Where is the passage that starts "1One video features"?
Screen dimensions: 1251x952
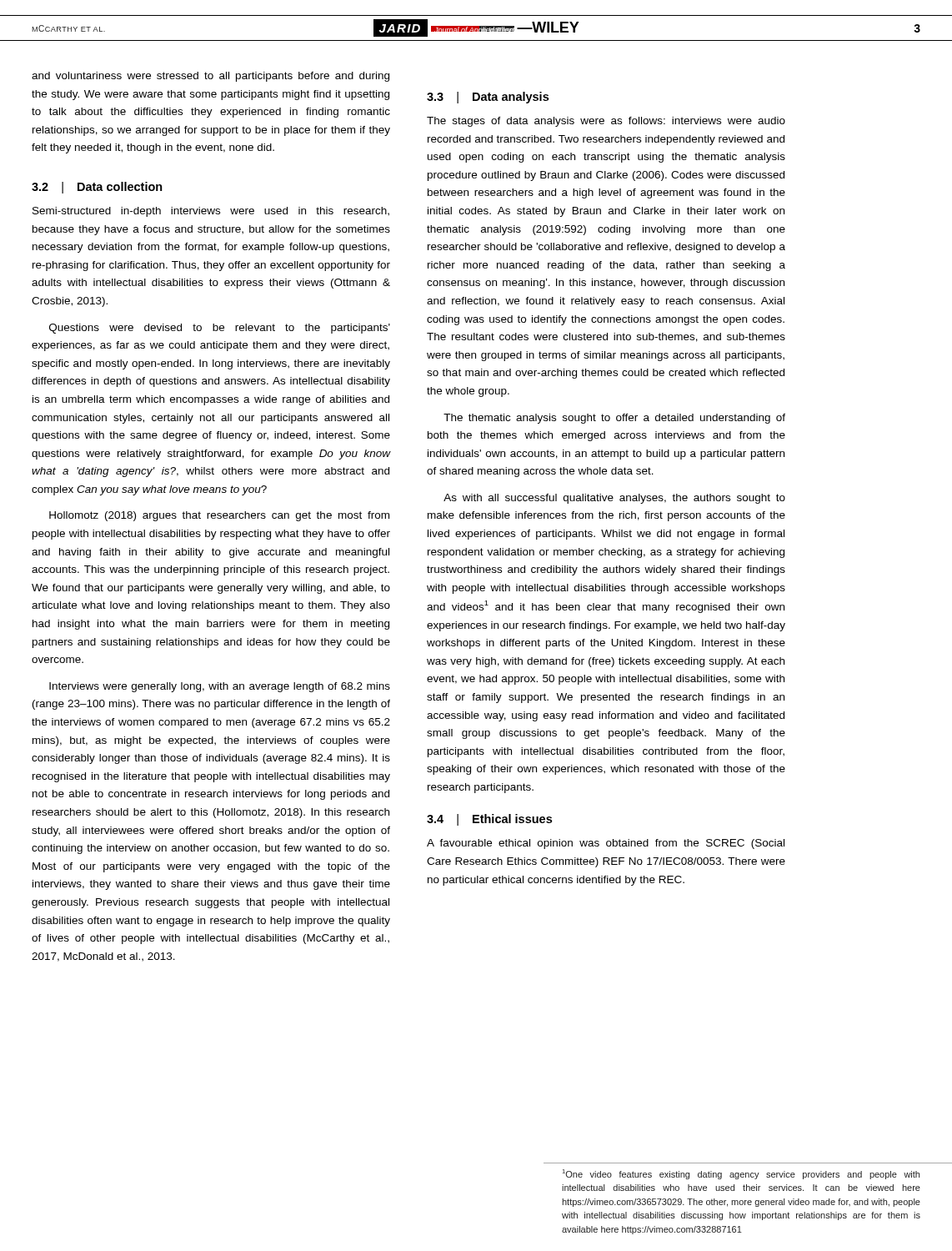pos(741,1201)
